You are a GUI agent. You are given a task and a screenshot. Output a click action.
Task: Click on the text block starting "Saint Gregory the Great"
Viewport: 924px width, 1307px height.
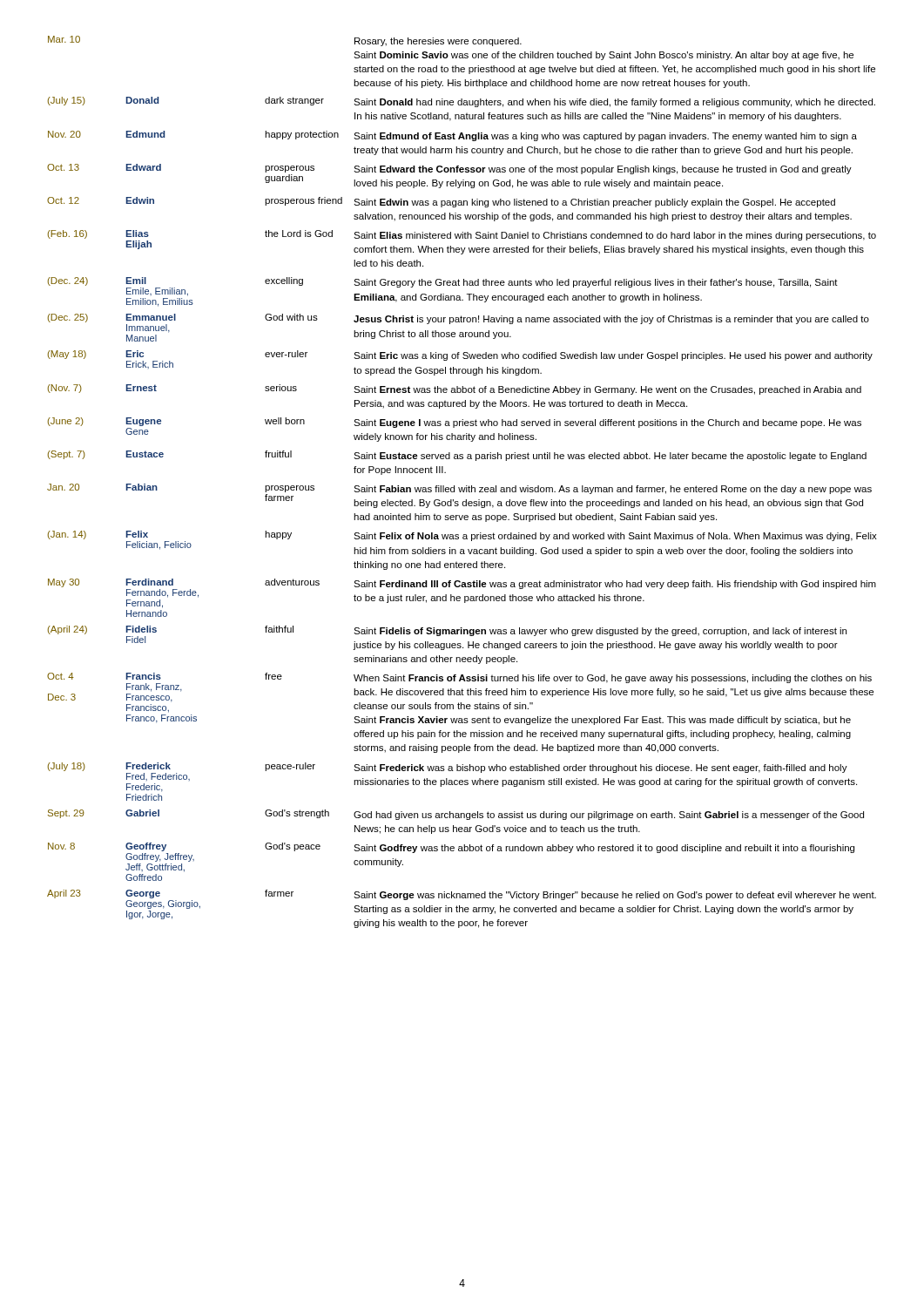click(x=596, y=290)
